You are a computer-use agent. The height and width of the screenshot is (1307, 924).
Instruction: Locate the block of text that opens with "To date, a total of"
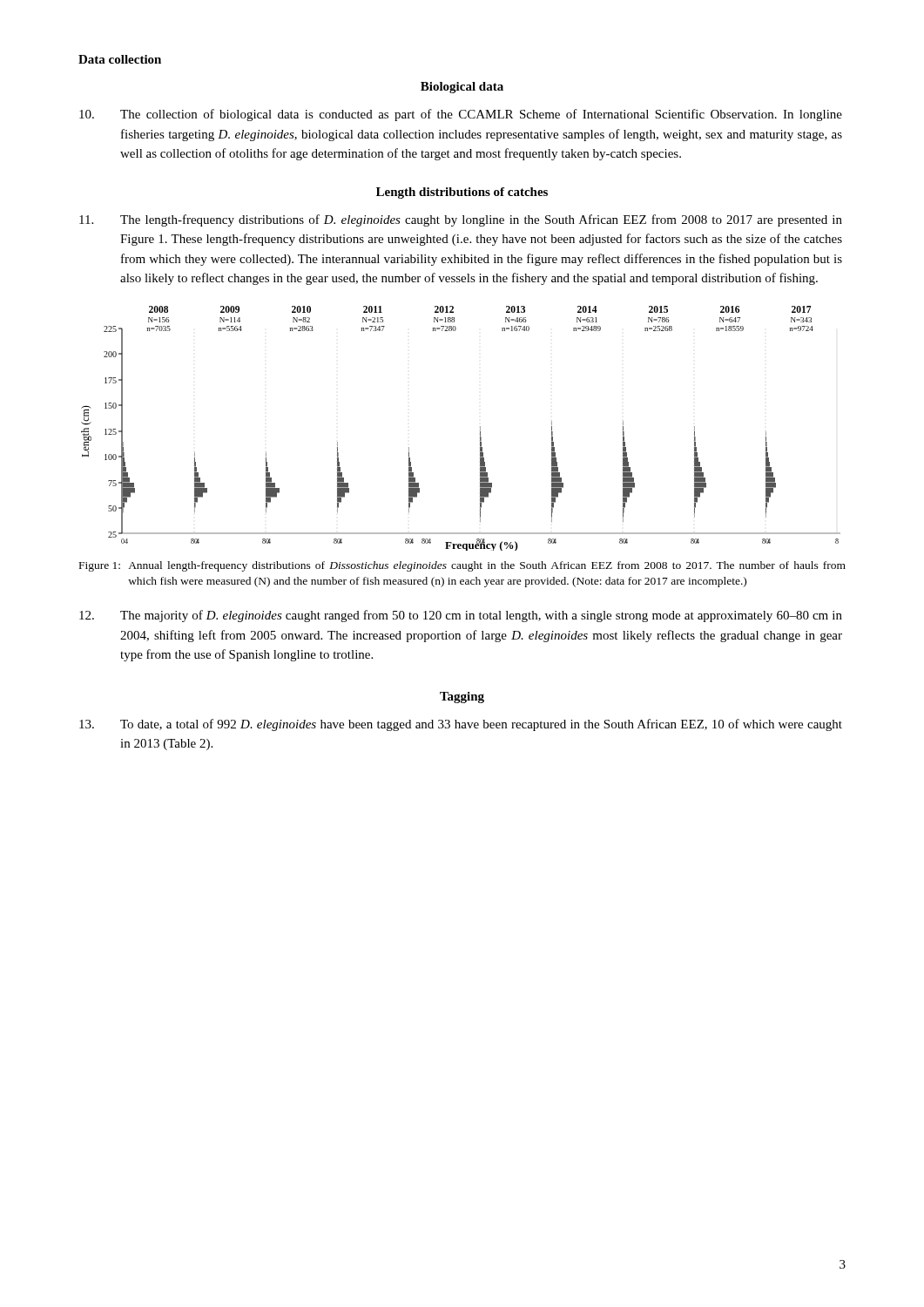pos(460,734)
